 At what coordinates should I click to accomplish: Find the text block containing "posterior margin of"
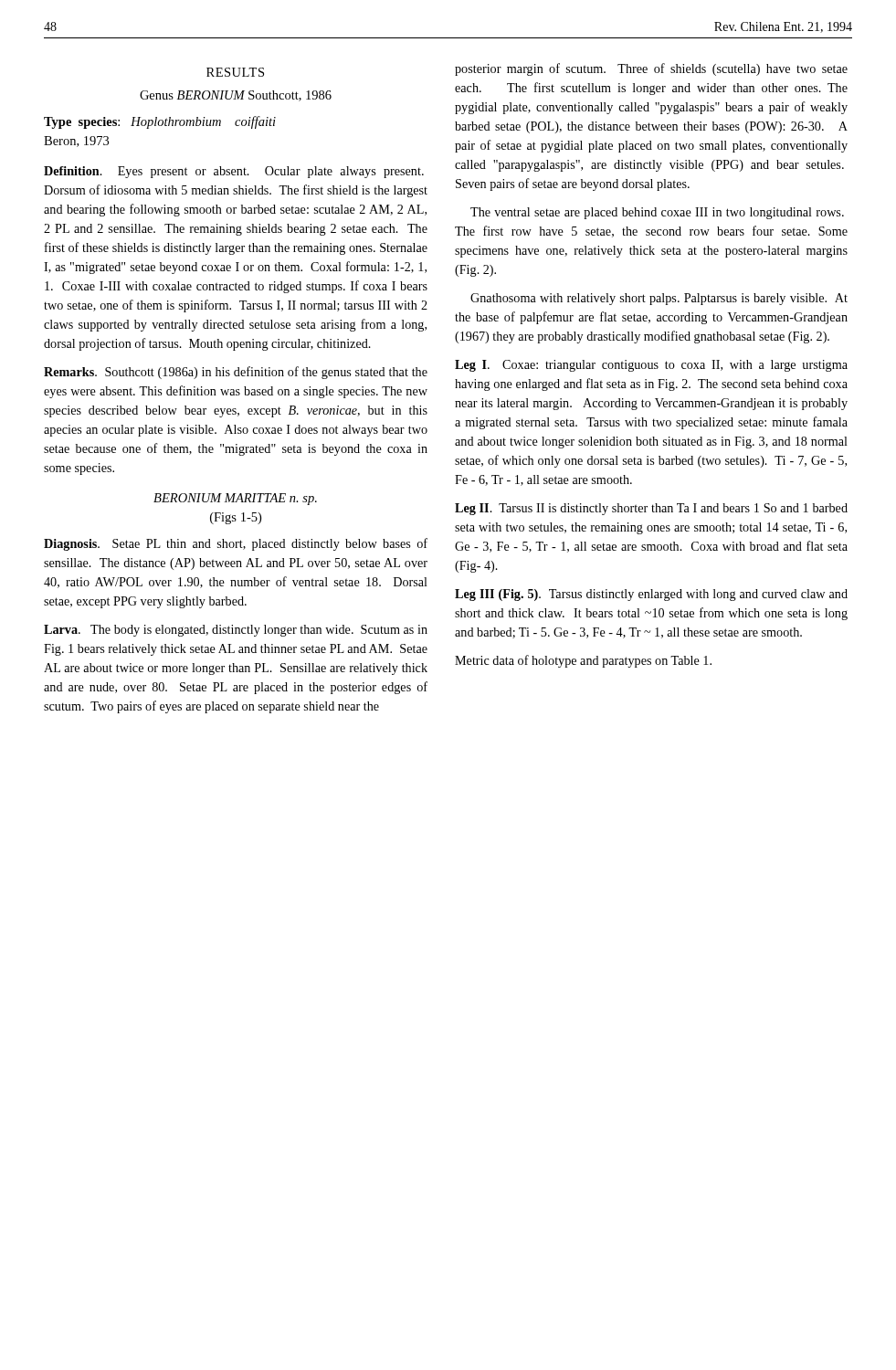[x=651, y=127]
